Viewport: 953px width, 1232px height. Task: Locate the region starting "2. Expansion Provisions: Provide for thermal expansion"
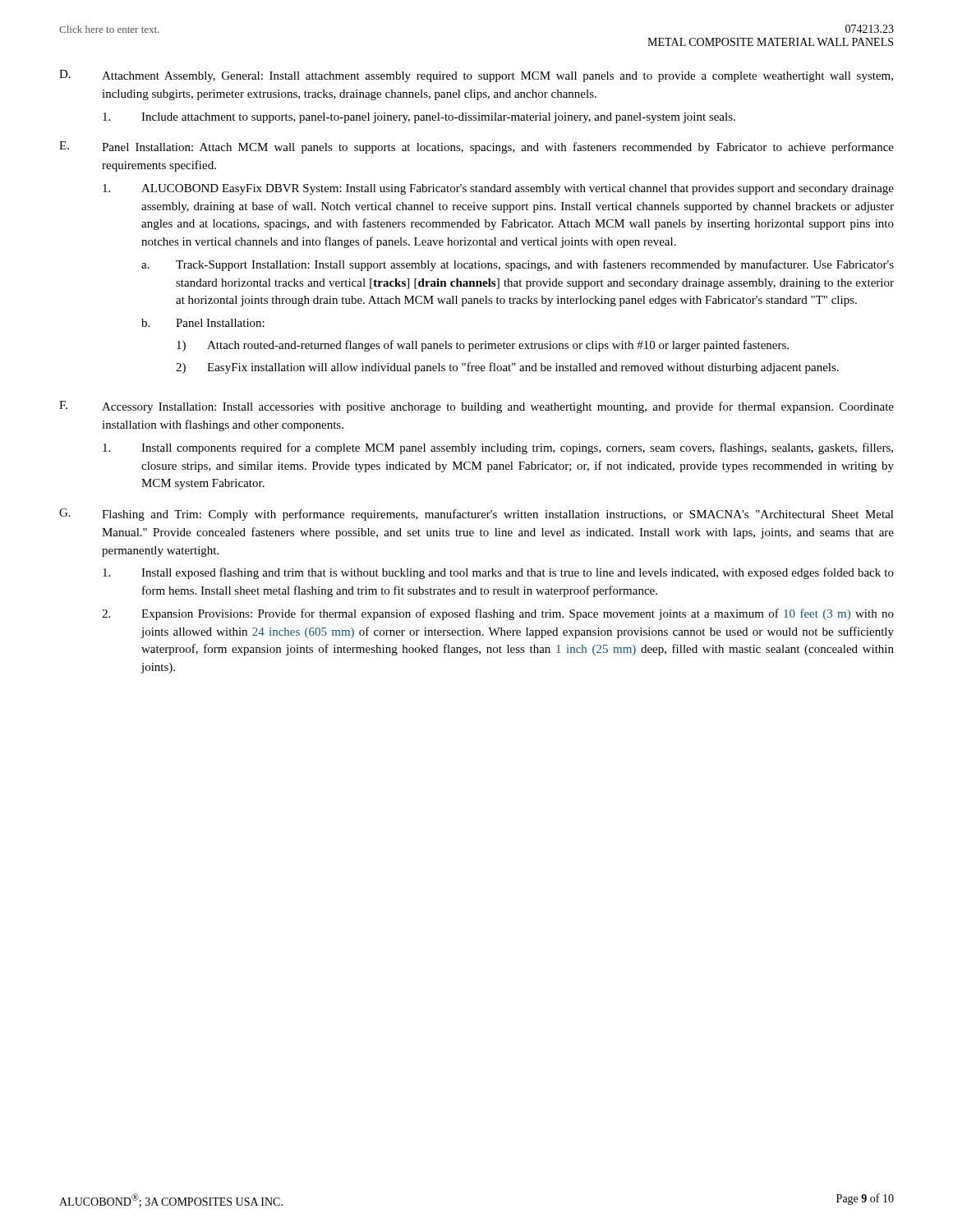(x=498, y=641)
